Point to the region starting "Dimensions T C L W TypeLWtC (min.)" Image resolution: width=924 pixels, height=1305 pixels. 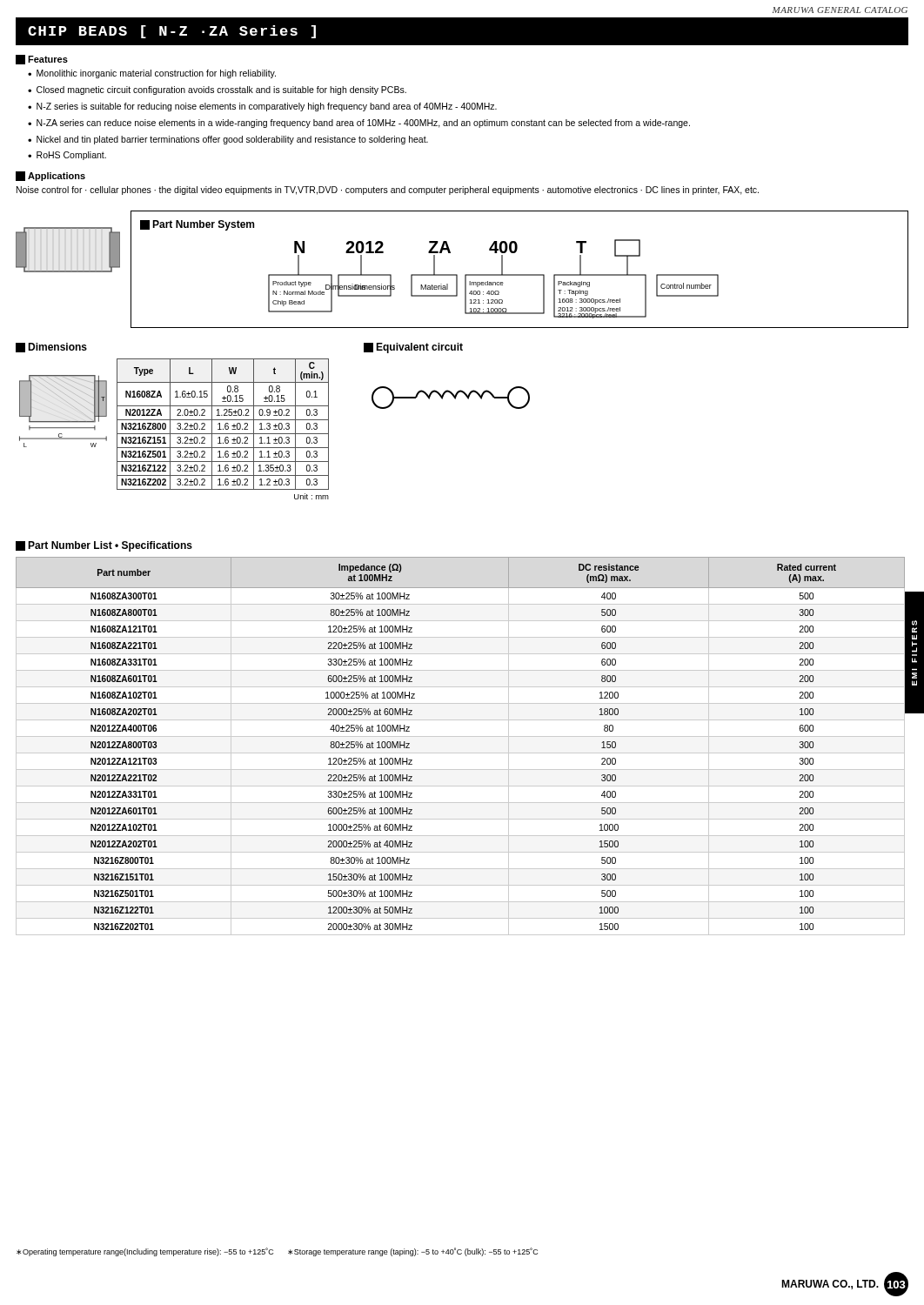click(x=172, y=421)
